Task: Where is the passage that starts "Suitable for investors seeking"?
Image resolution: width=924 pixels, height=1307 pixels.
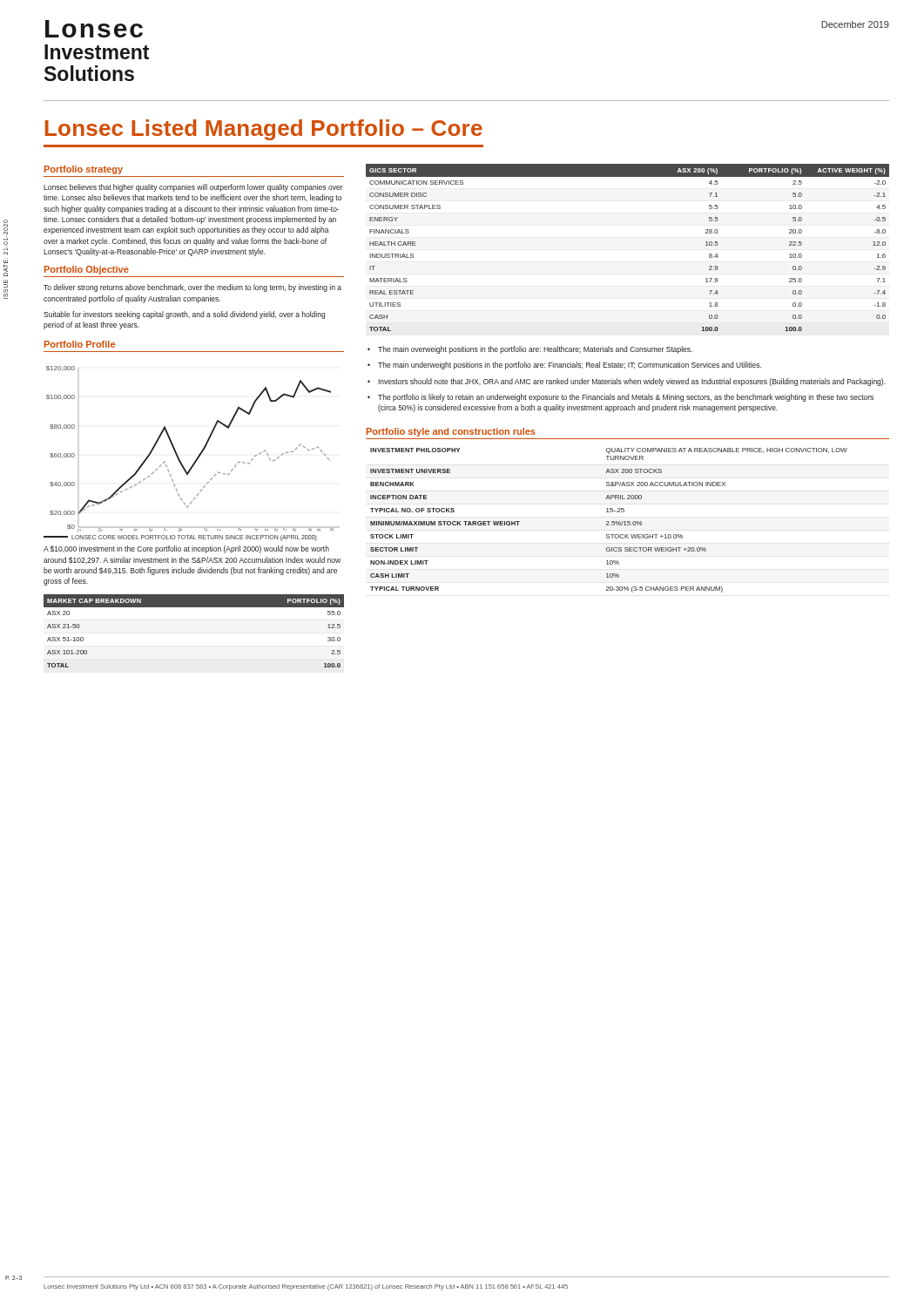Action: (x=184, y=320)
